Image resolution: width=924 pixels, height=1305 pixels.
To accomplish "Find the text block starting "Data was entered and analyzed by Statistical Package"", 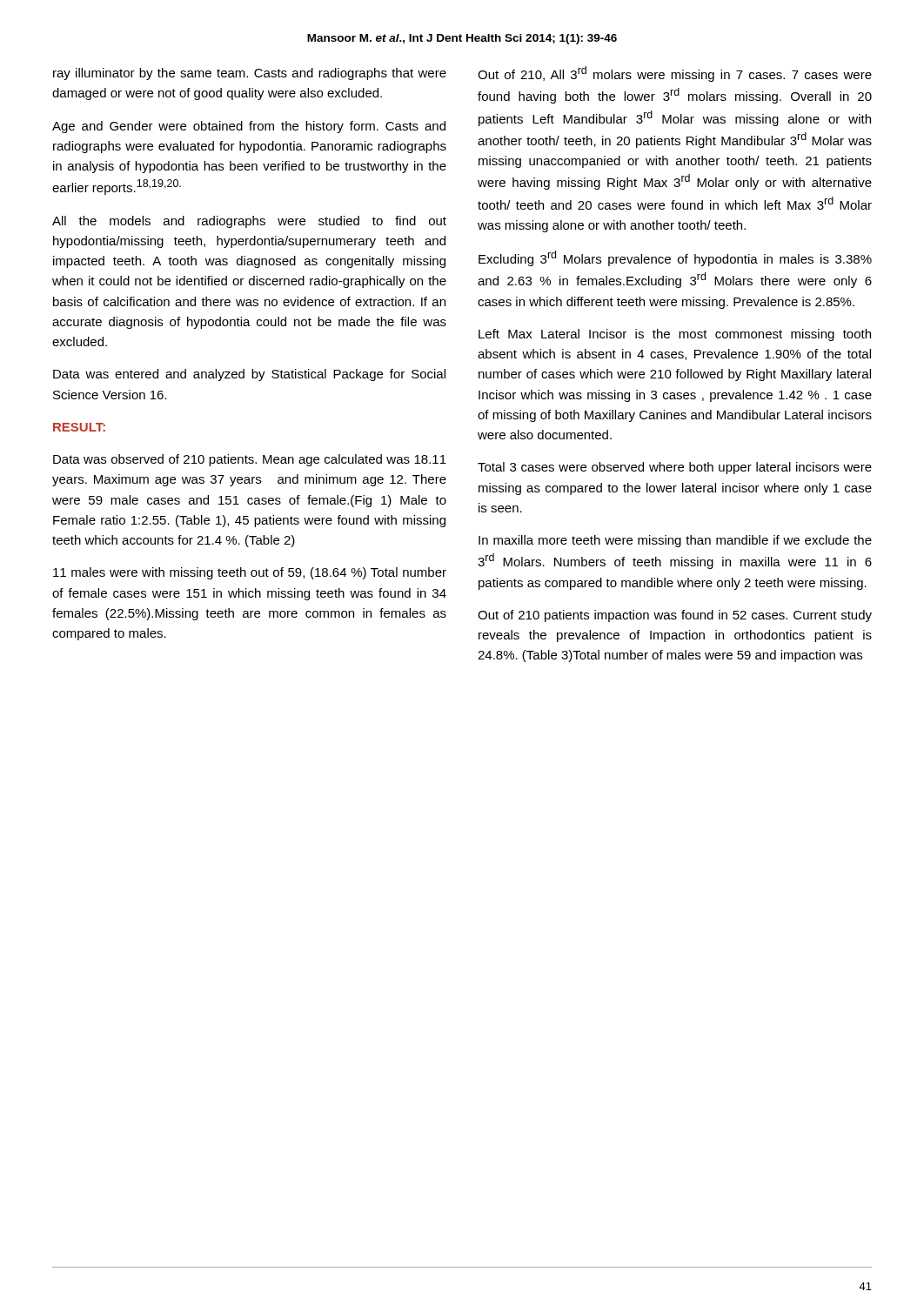I will coord(249,384).
